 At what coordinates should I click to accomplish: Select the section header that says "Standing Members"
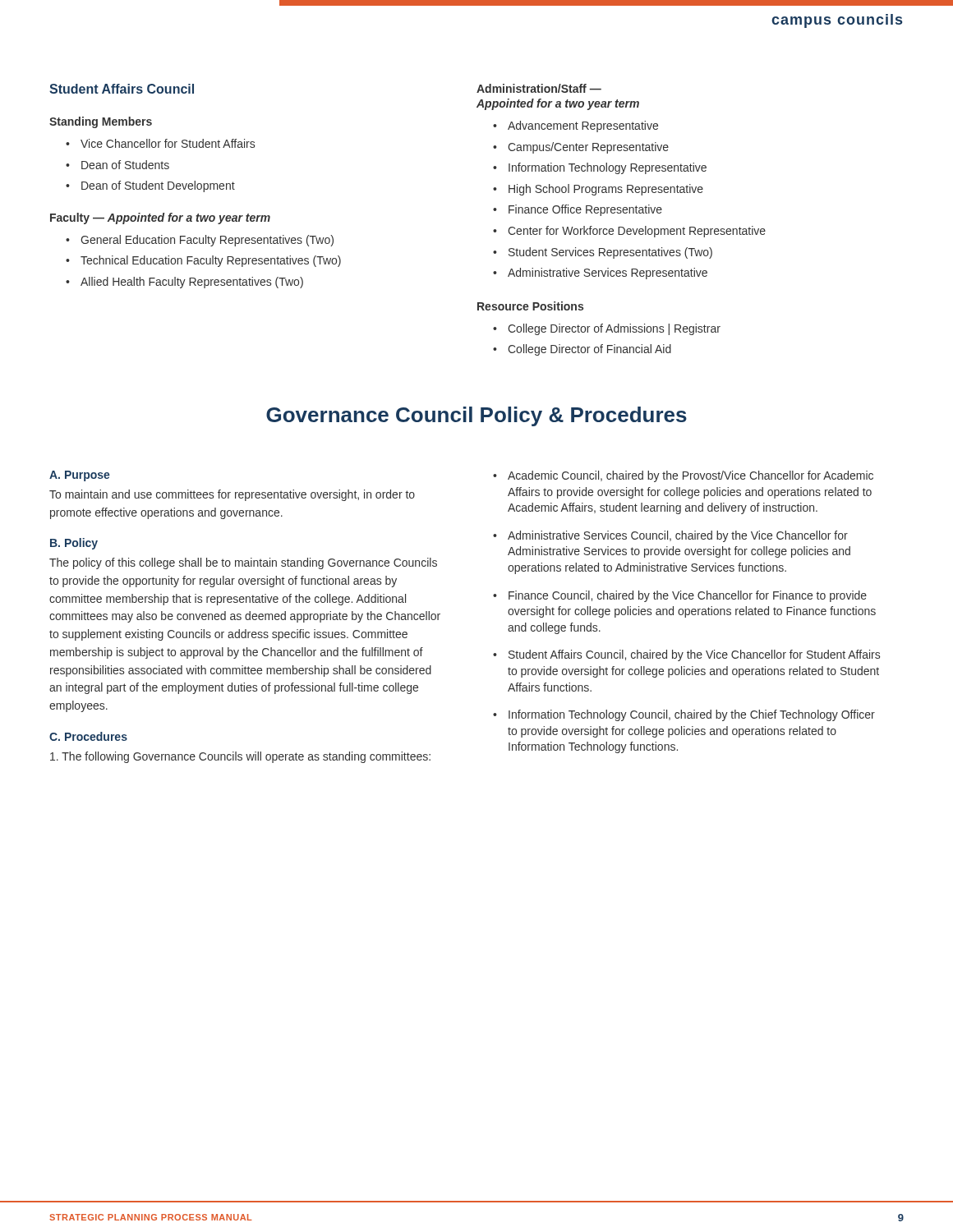click(101, 122)
